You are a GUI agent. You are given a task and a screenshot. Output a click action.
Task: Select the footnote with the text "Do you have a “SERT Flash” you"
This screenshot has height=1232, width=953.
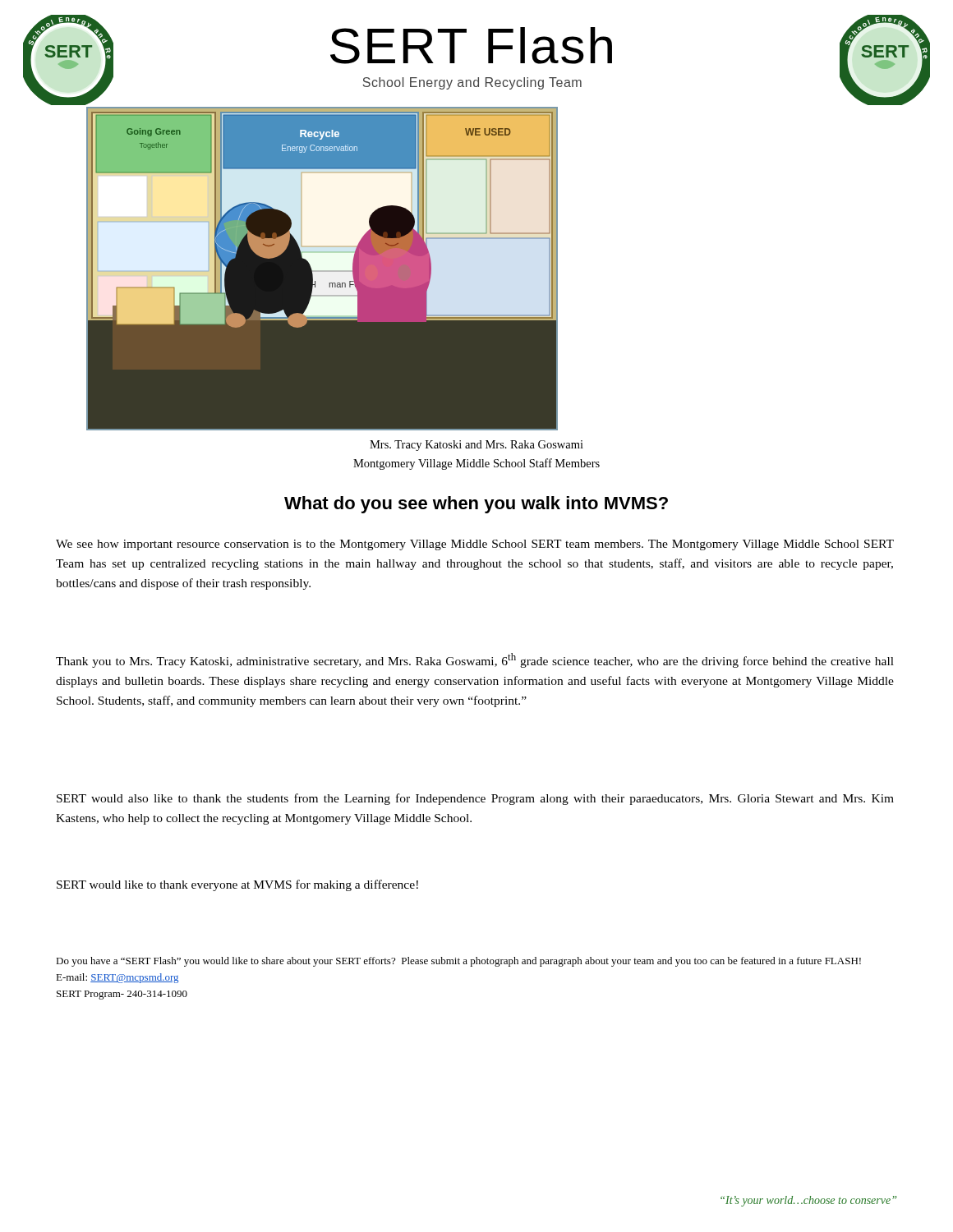[458, 962]
